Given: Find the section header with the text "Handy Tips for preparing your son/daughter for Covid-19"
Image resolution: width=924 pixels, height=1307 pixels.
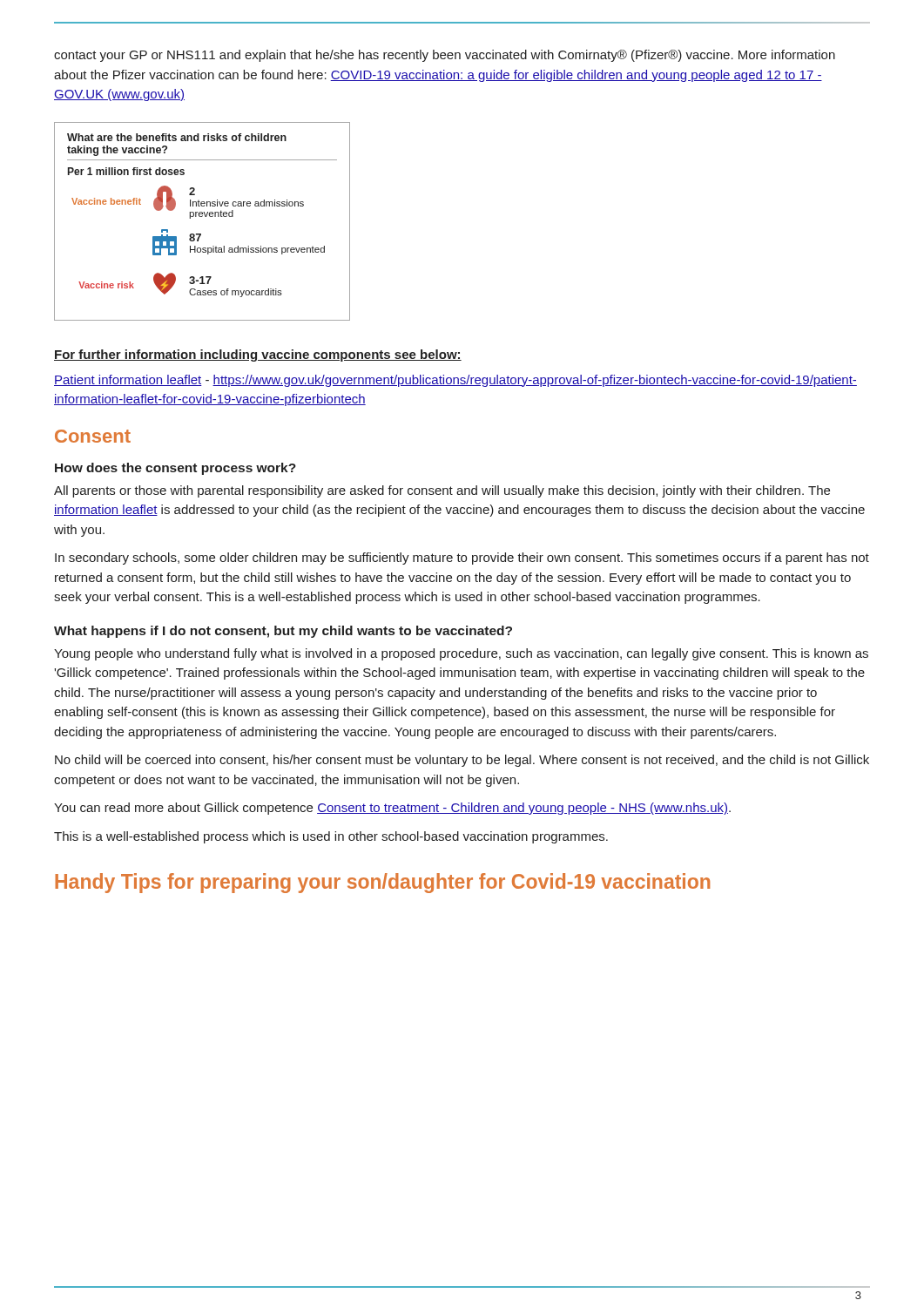Looking at the screenshot, I should (x=383, y=882).
